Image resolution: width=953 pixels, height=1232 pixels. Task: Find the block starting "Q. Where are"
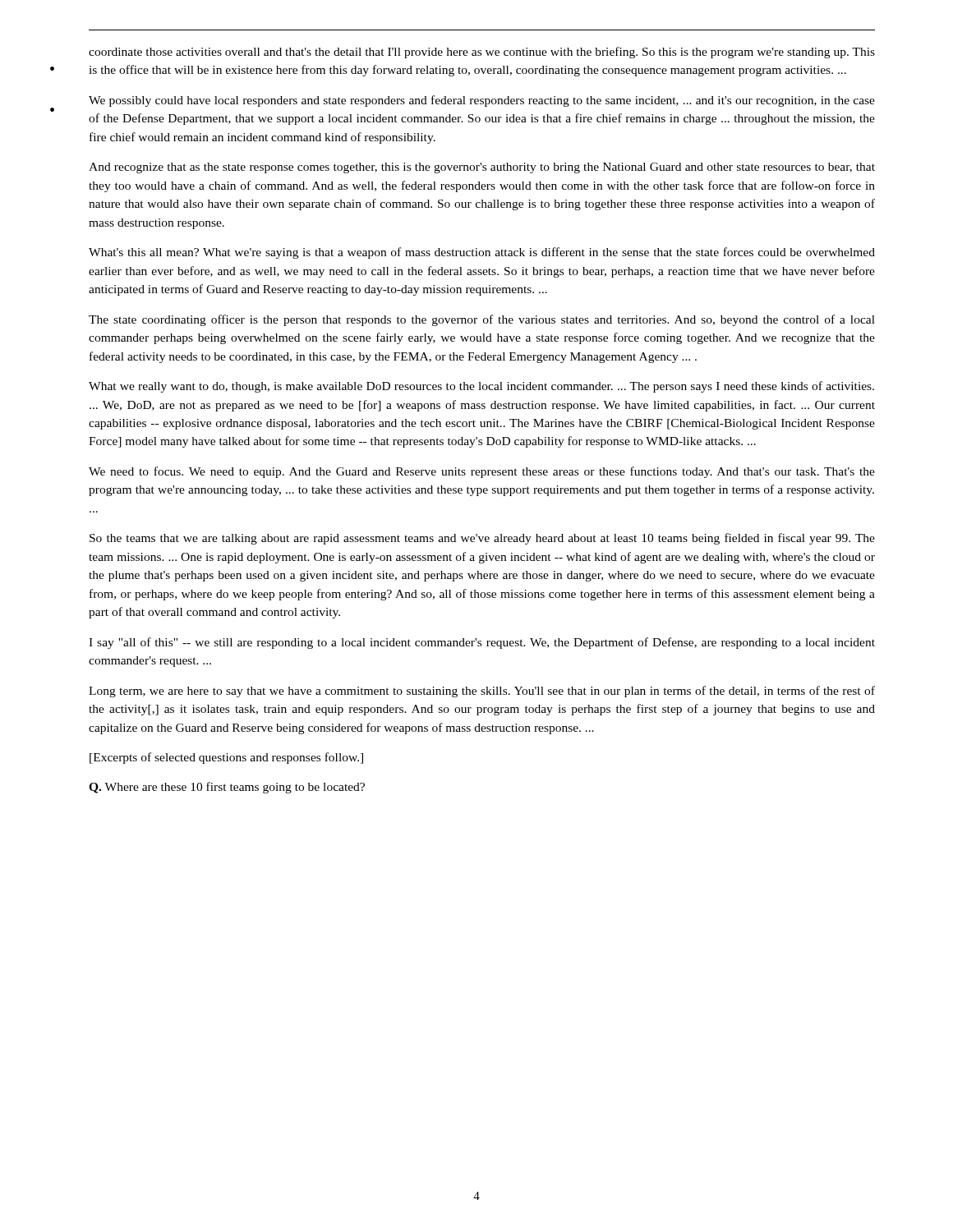tap(227, 787)
